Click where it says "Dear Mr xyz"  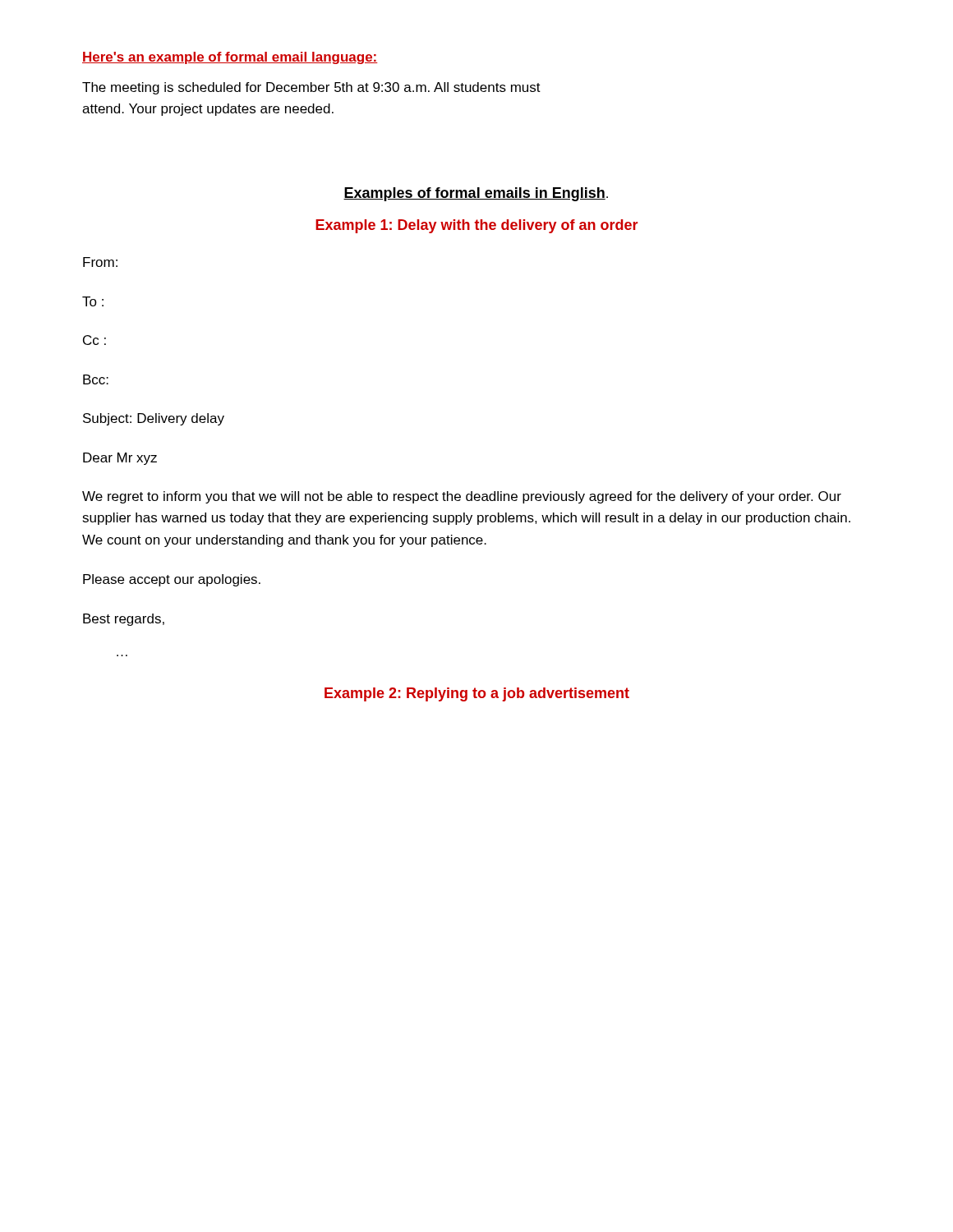pos(120,458)
